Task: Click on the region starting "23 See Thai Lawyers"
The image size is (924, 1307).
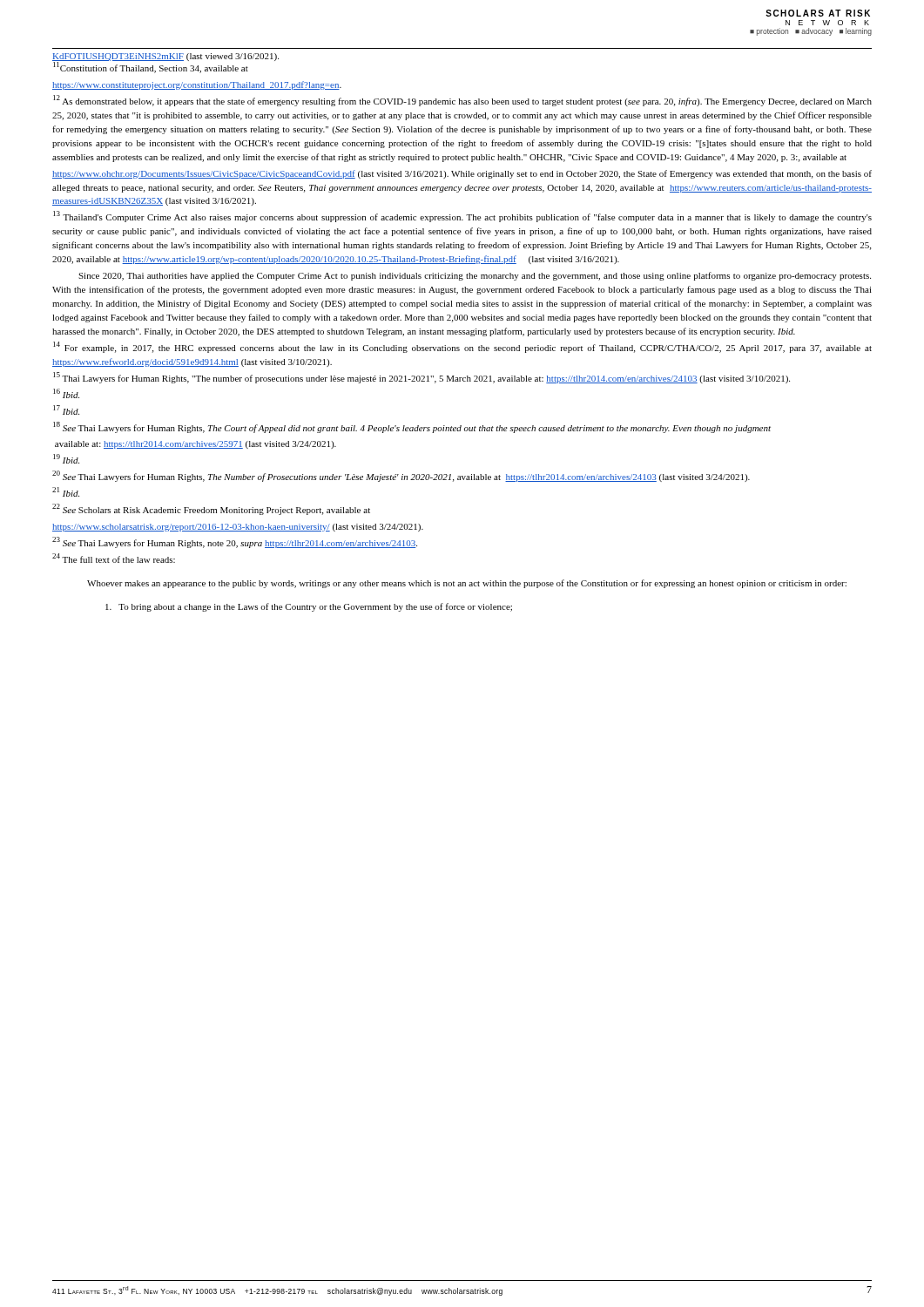Action: tap(235, 542)
